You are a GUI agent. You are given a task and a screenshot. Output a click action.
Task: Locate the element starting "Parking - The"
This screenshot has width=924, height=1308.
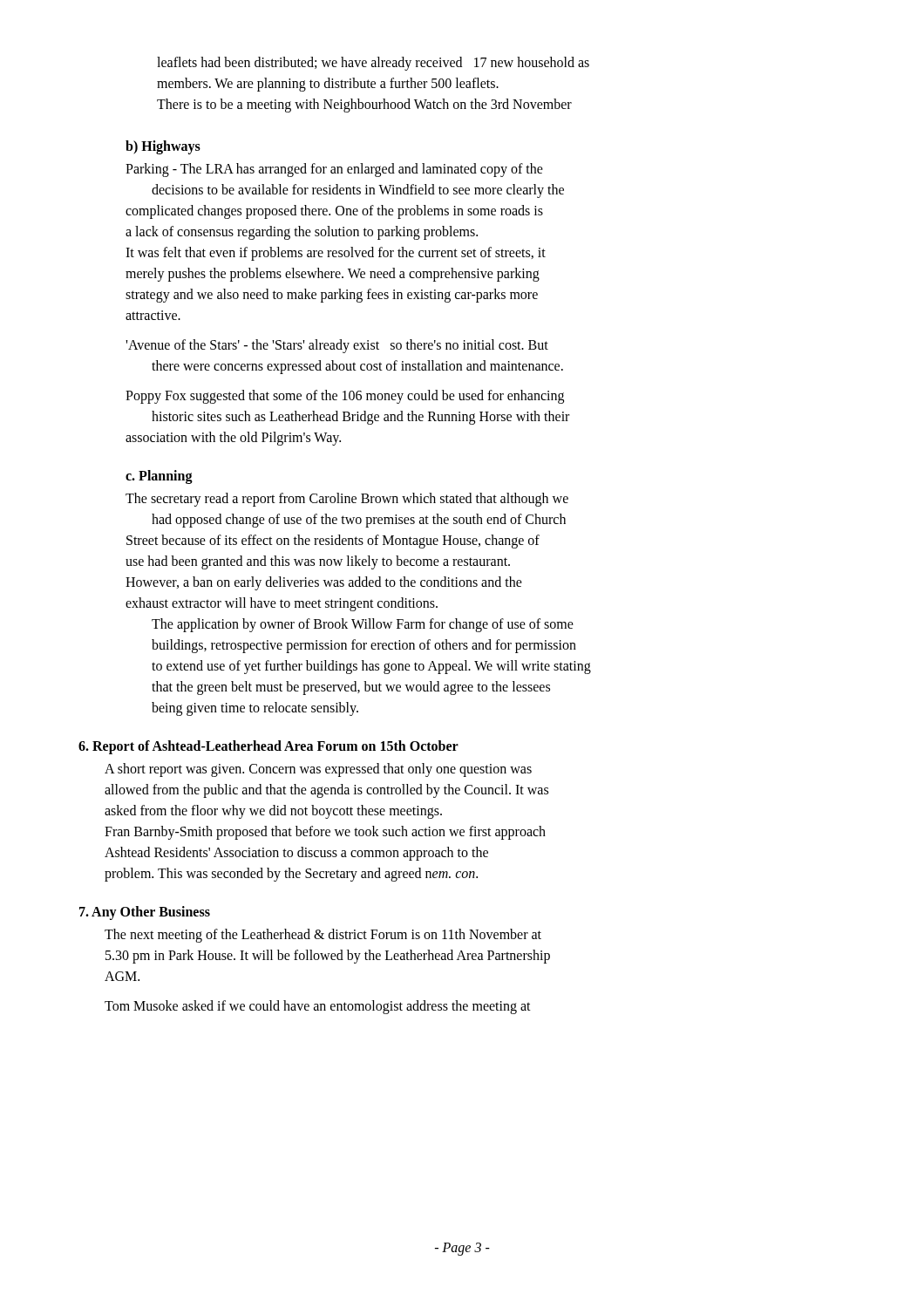[x=486, y=242]
